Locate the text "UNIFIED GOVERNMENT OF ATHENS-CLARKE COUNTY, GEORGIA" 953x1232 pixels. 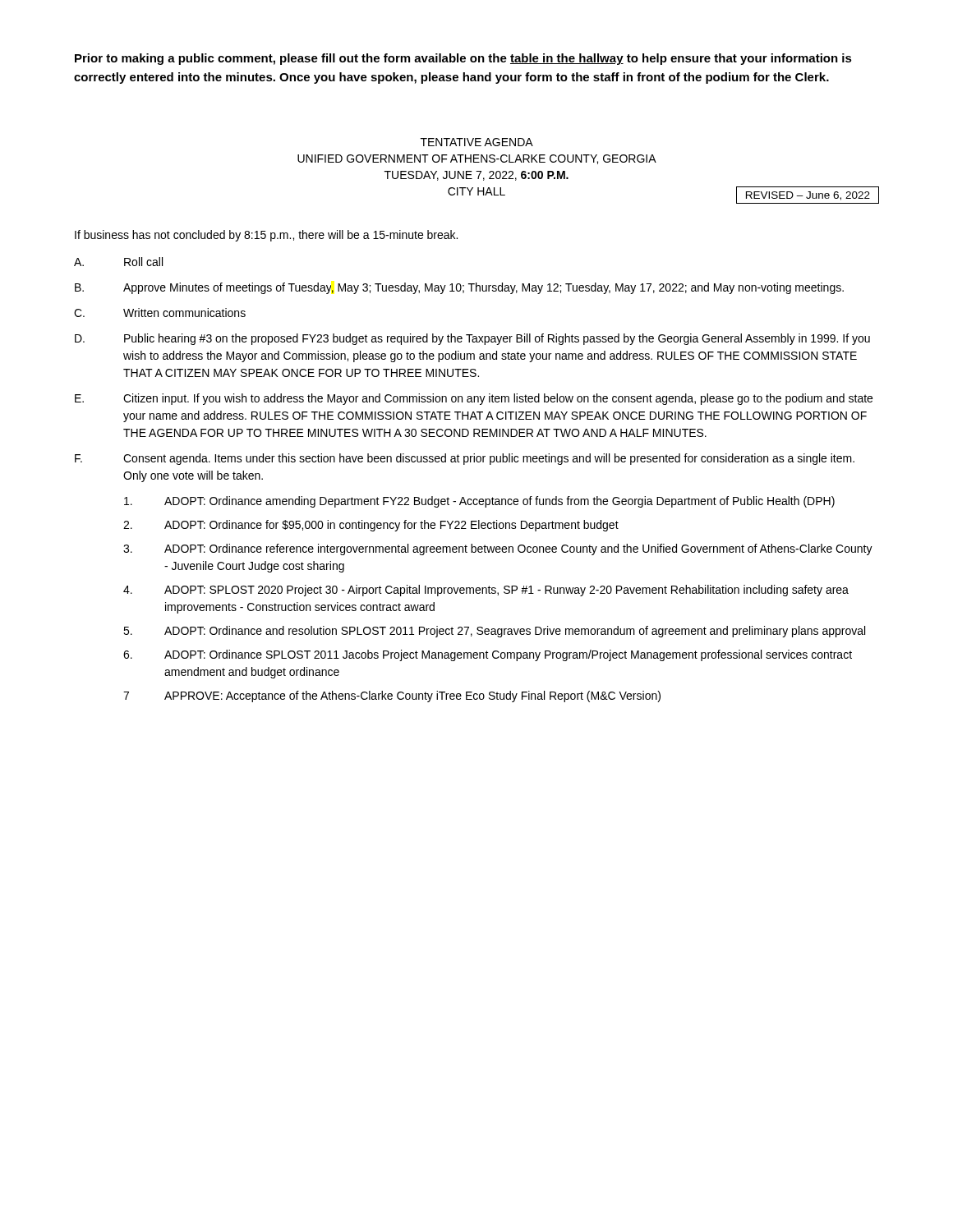tap(476, 158)
